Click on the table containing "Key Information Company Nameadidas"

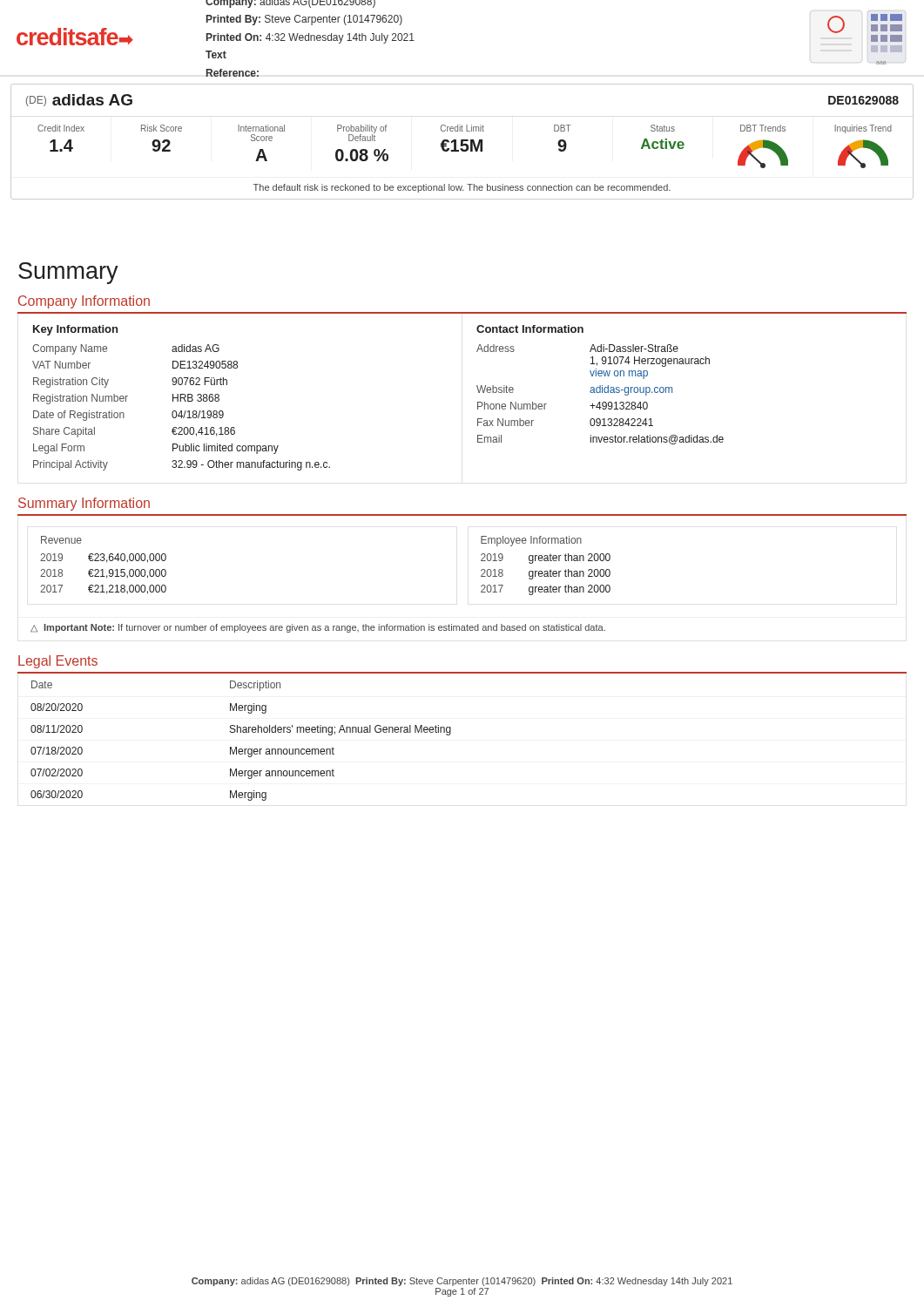click(462, 399)
